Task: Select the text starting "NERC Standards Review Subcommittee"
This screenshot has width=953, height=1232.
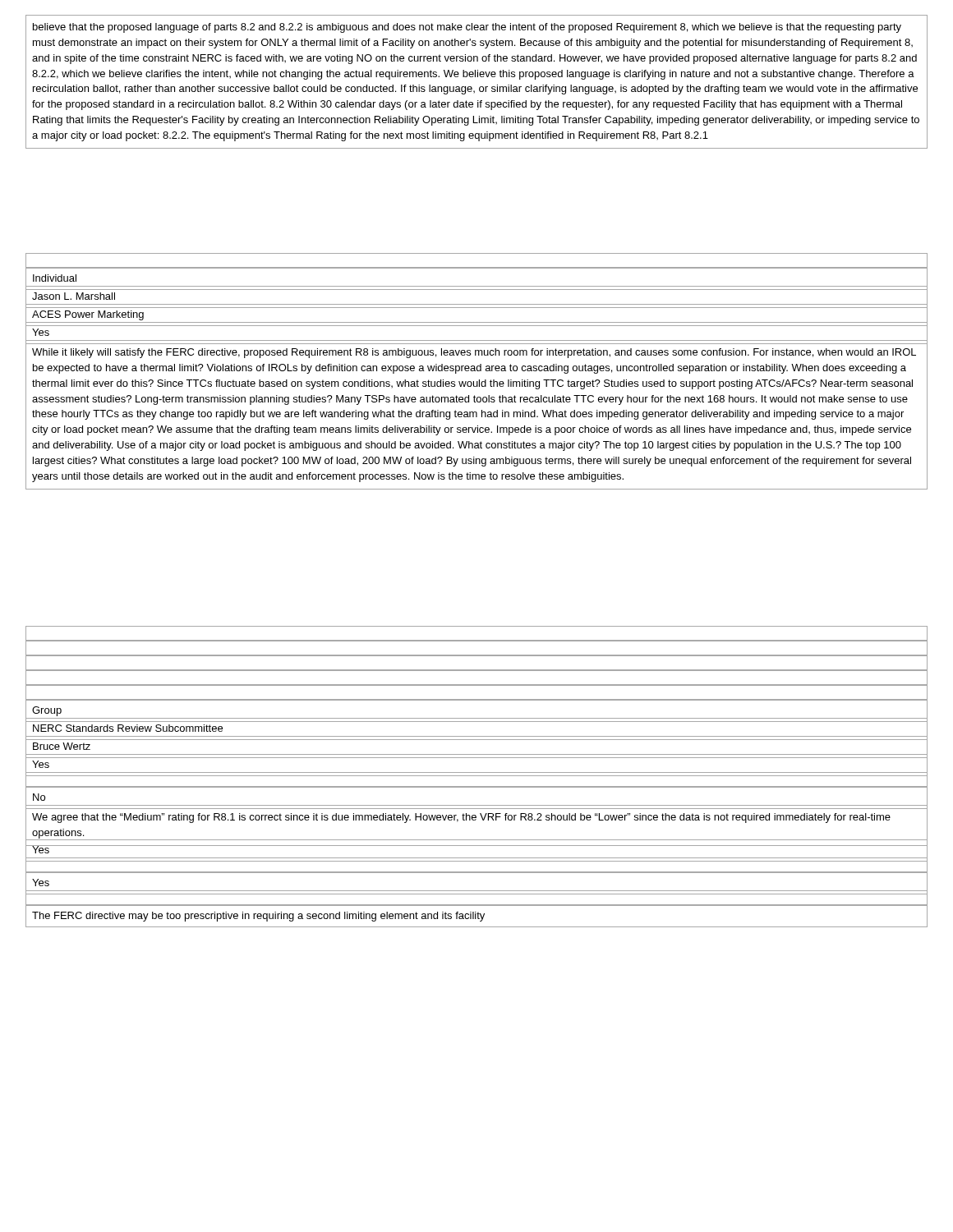Action: (128, 728)
